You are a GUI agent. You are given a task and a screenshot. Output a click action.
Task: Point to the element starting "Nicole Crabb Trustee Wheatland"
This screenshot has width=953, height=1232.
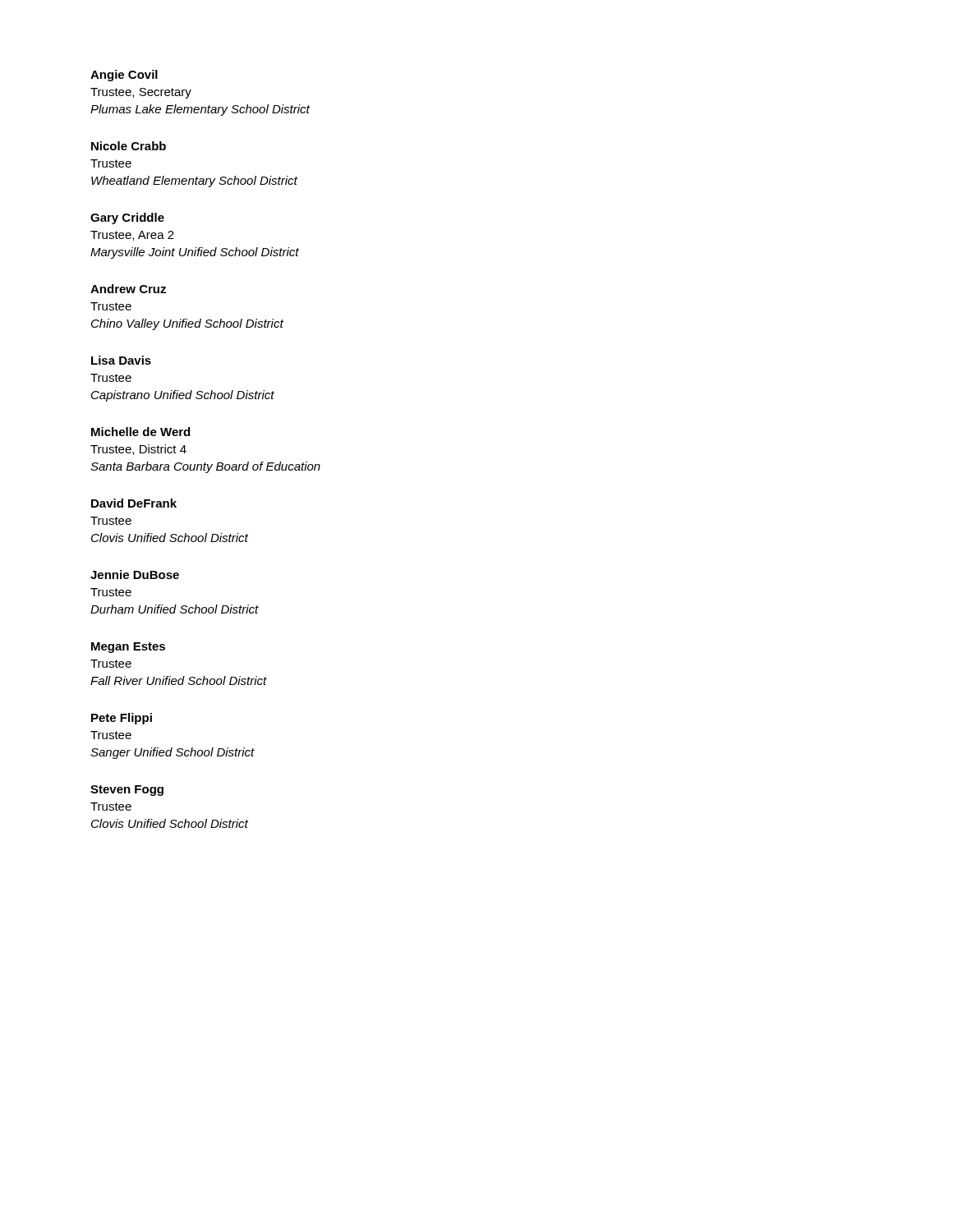pyautogui.click(x=129, y=146)
